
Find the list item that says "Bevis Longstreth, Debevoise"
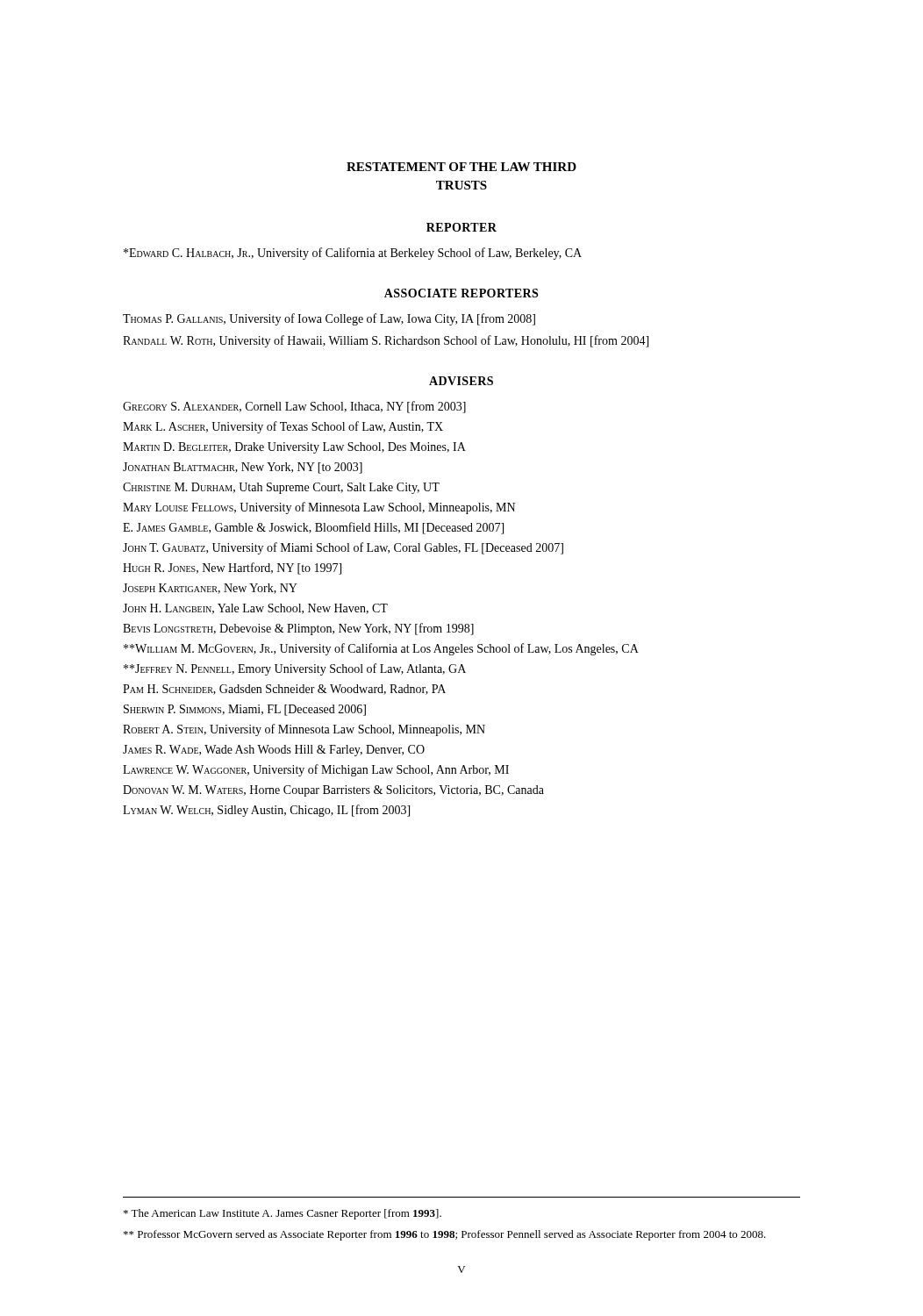tap(298, 629)
